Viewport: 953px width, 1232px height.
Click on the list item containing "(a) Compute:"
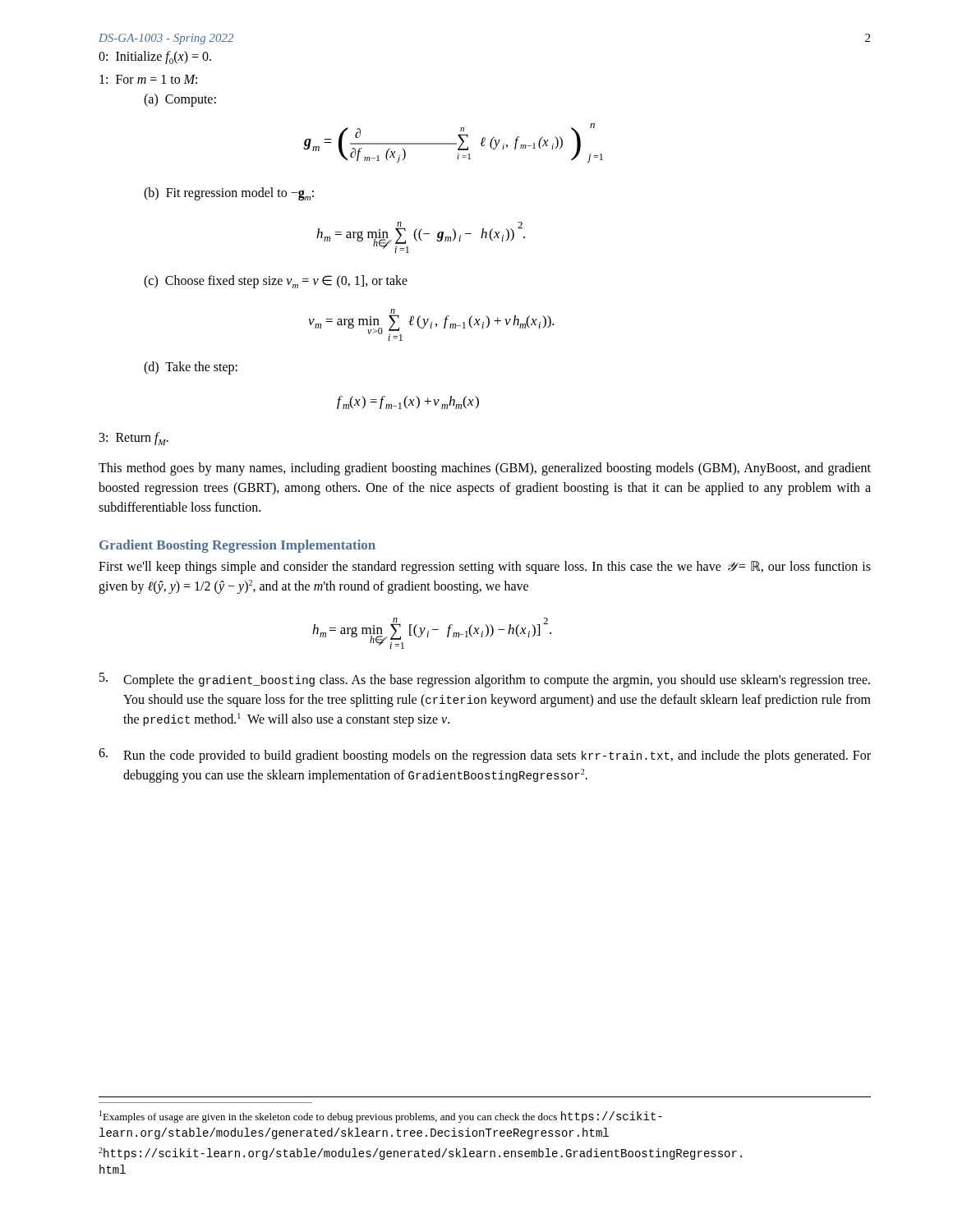(x=180, y=99)
